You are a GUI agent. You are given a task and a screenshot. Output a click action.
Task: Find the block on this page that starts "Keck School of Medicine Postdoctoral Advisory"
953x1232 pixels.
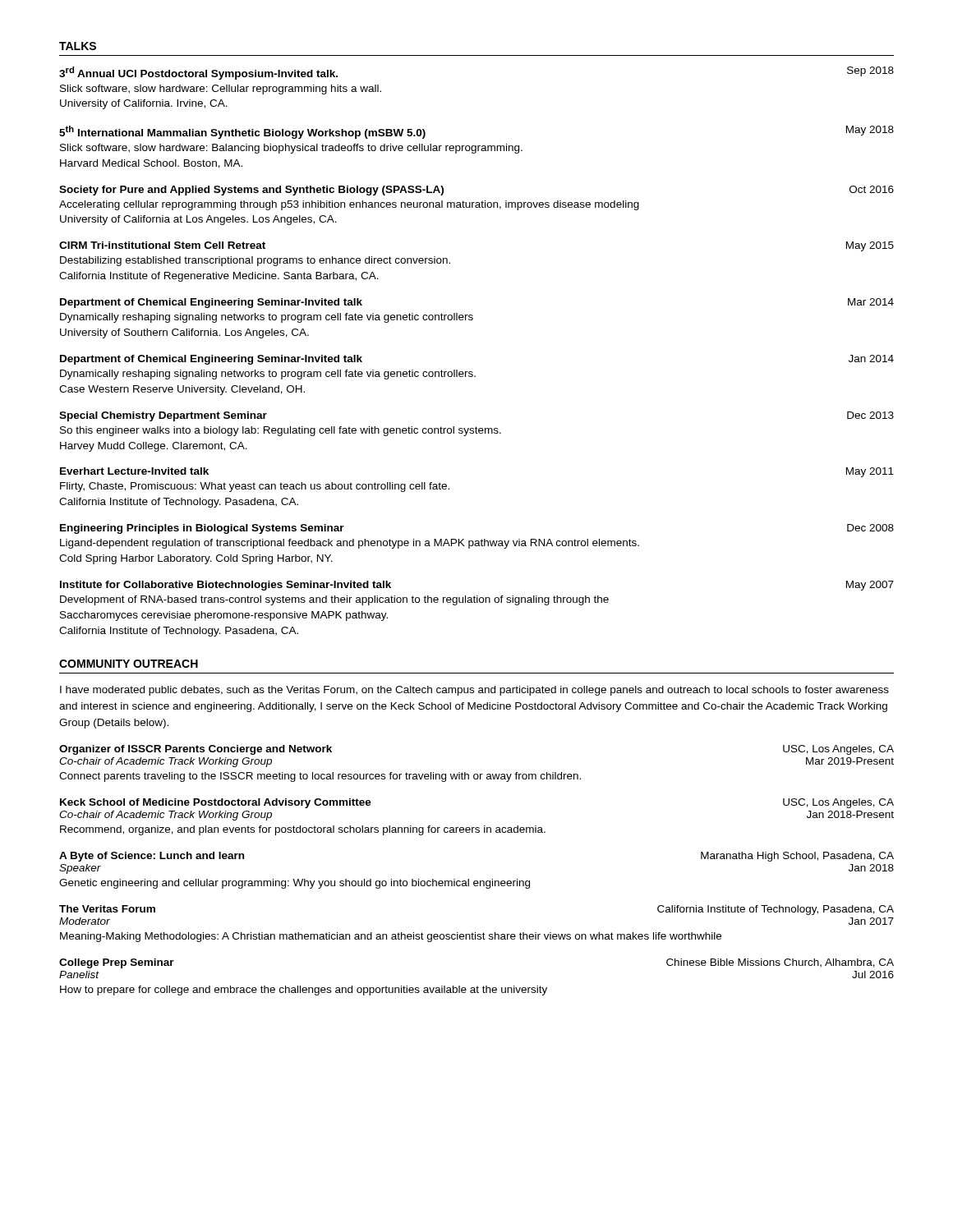click(x=476, y=817)
